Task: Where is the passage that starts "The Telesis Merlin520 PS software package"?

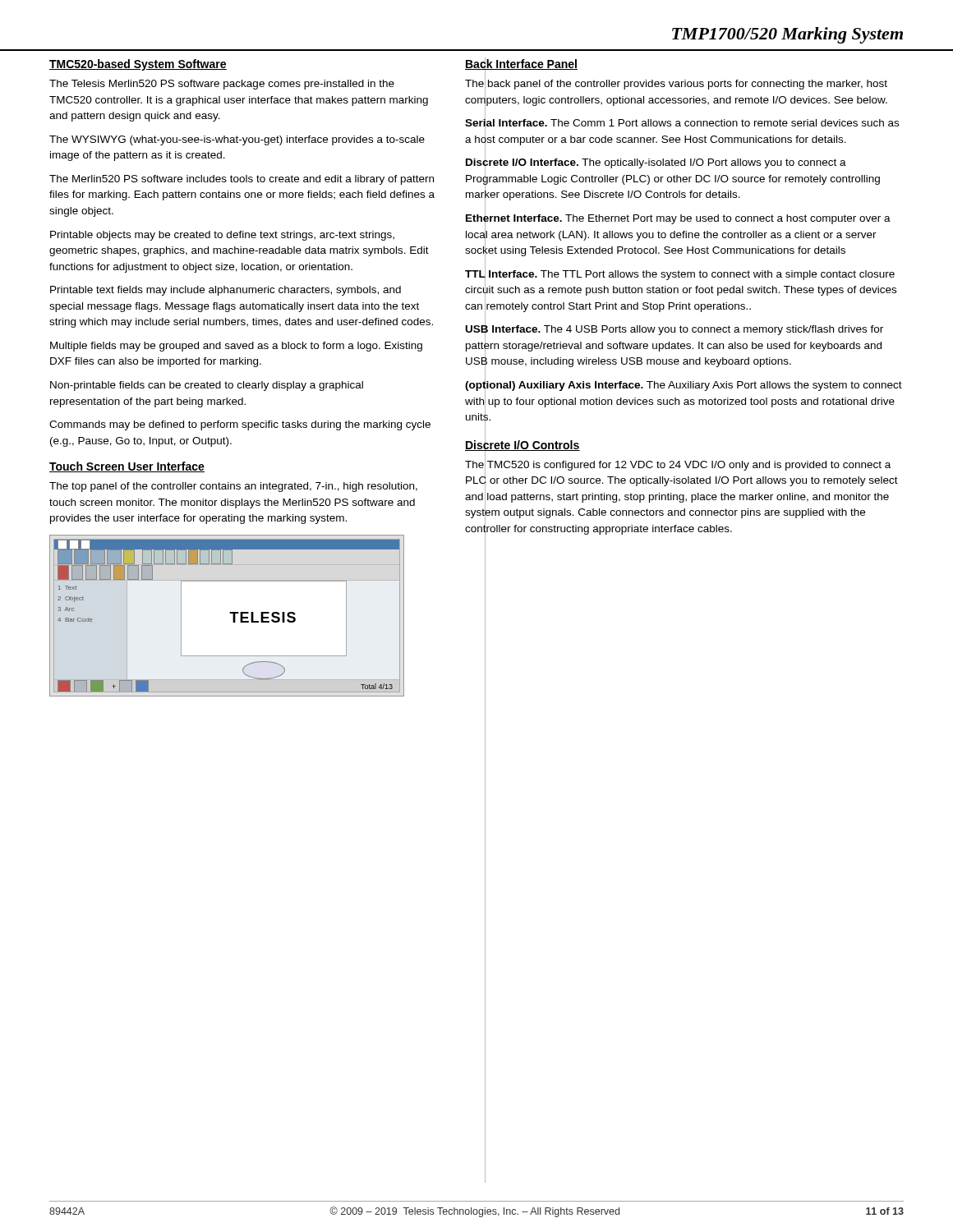Action: coord(239,99)
